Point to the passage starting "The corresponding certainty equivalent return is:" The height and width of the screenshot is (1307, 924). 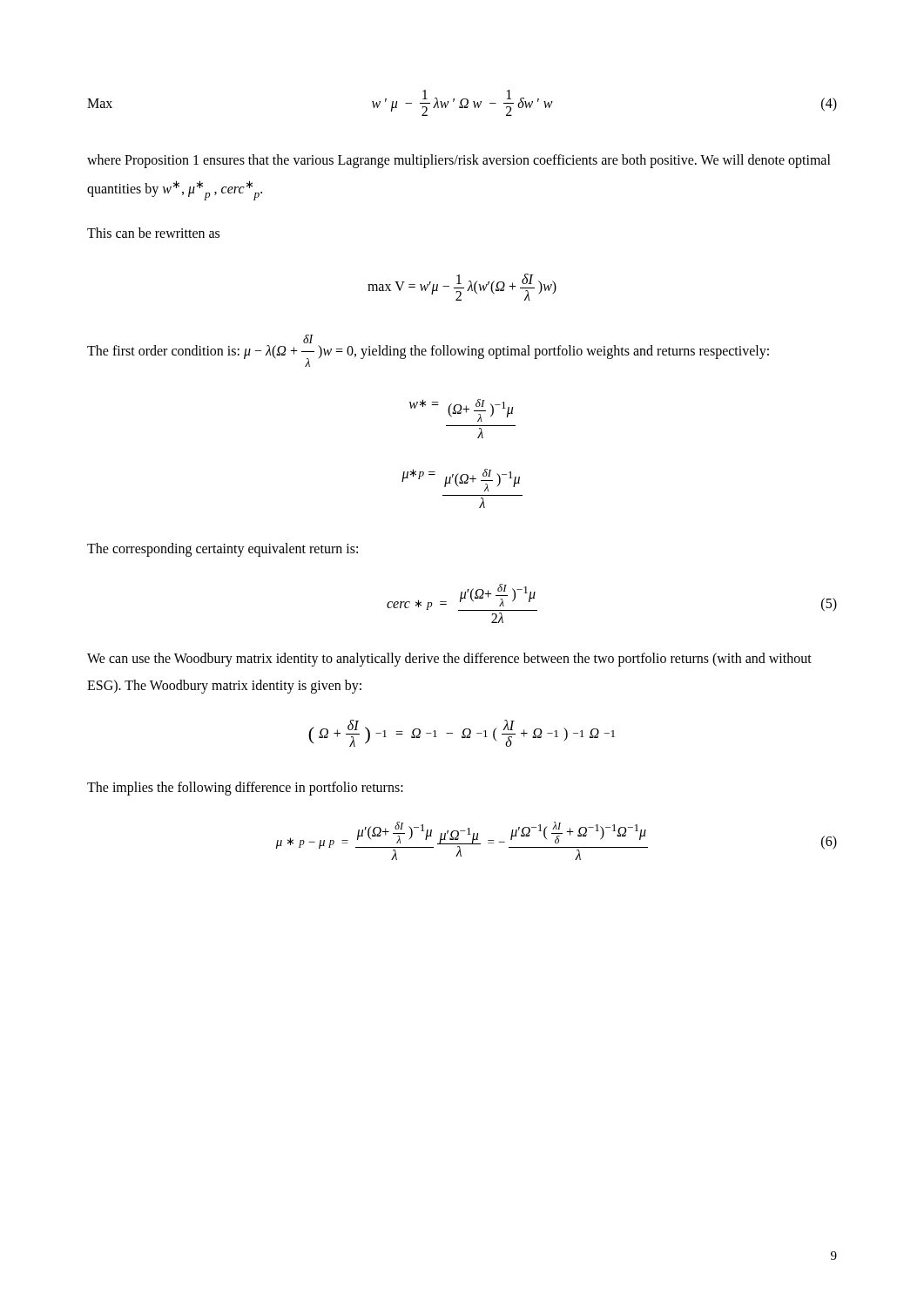tap(223, 548)
